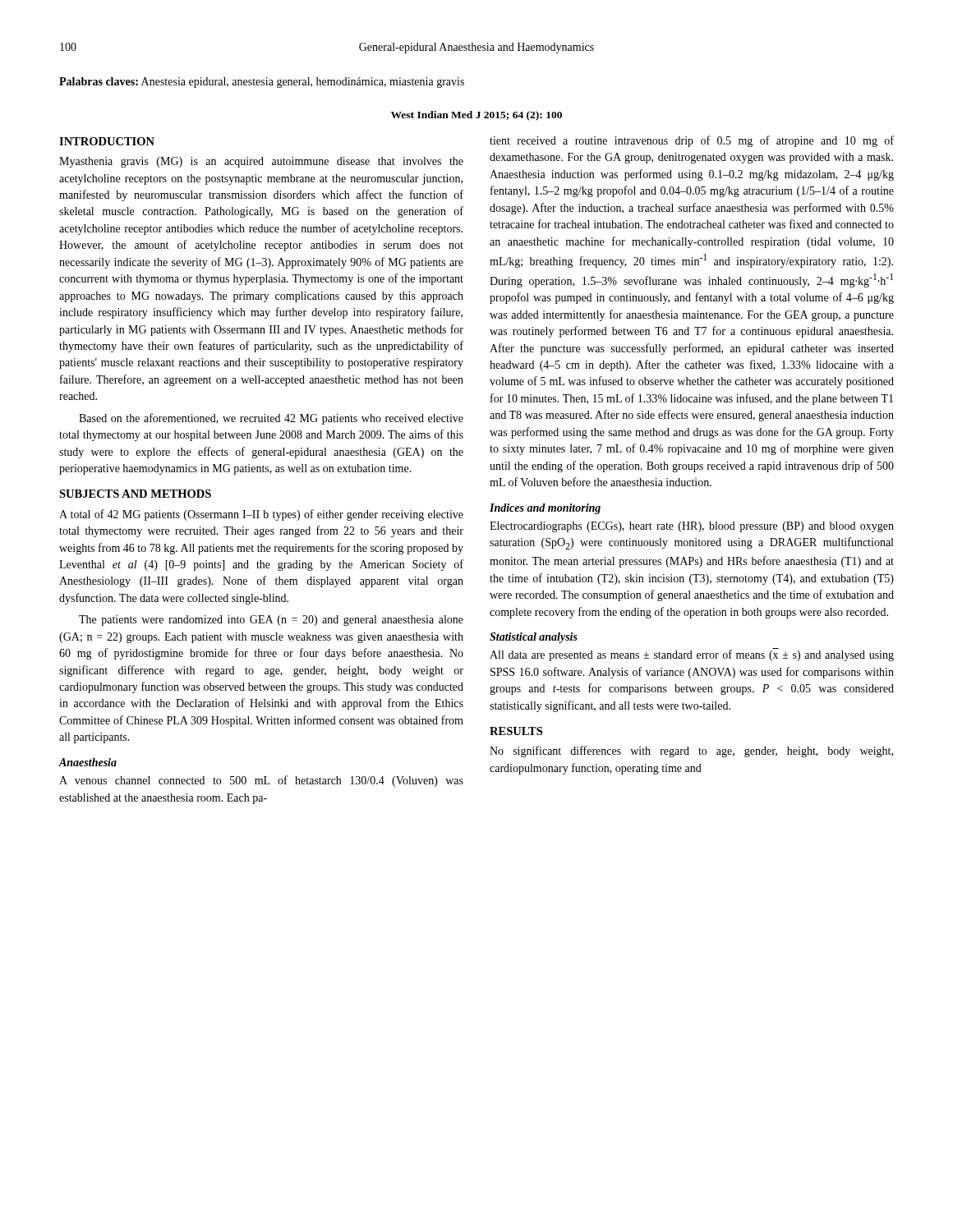Find the block on this page that starts "All data are presented as means ± standard"
This screenshot has width=953, height=1232.
[x=692, y=681]
